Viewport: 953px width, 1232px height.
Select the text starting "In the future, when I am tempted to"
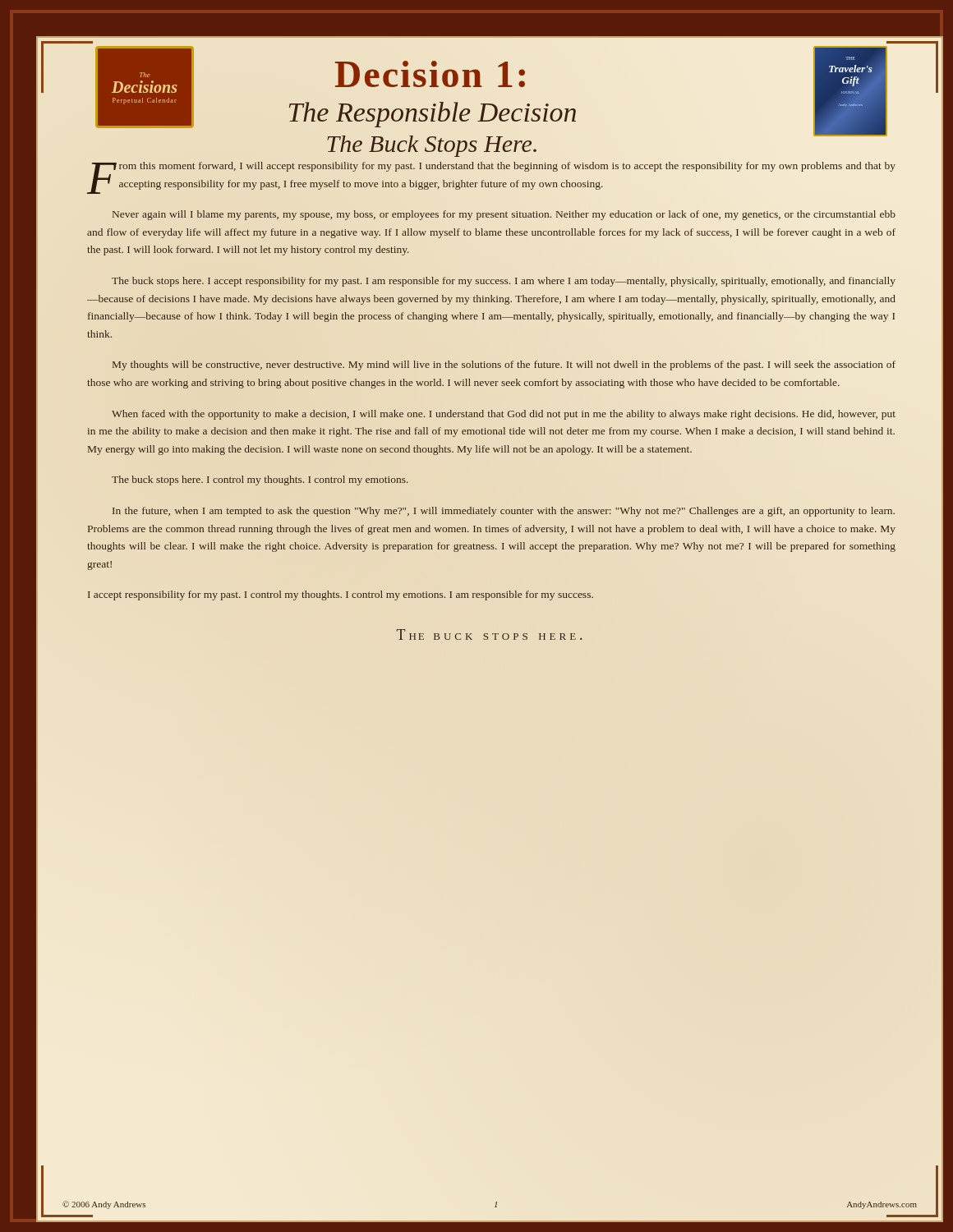(491, 537)
